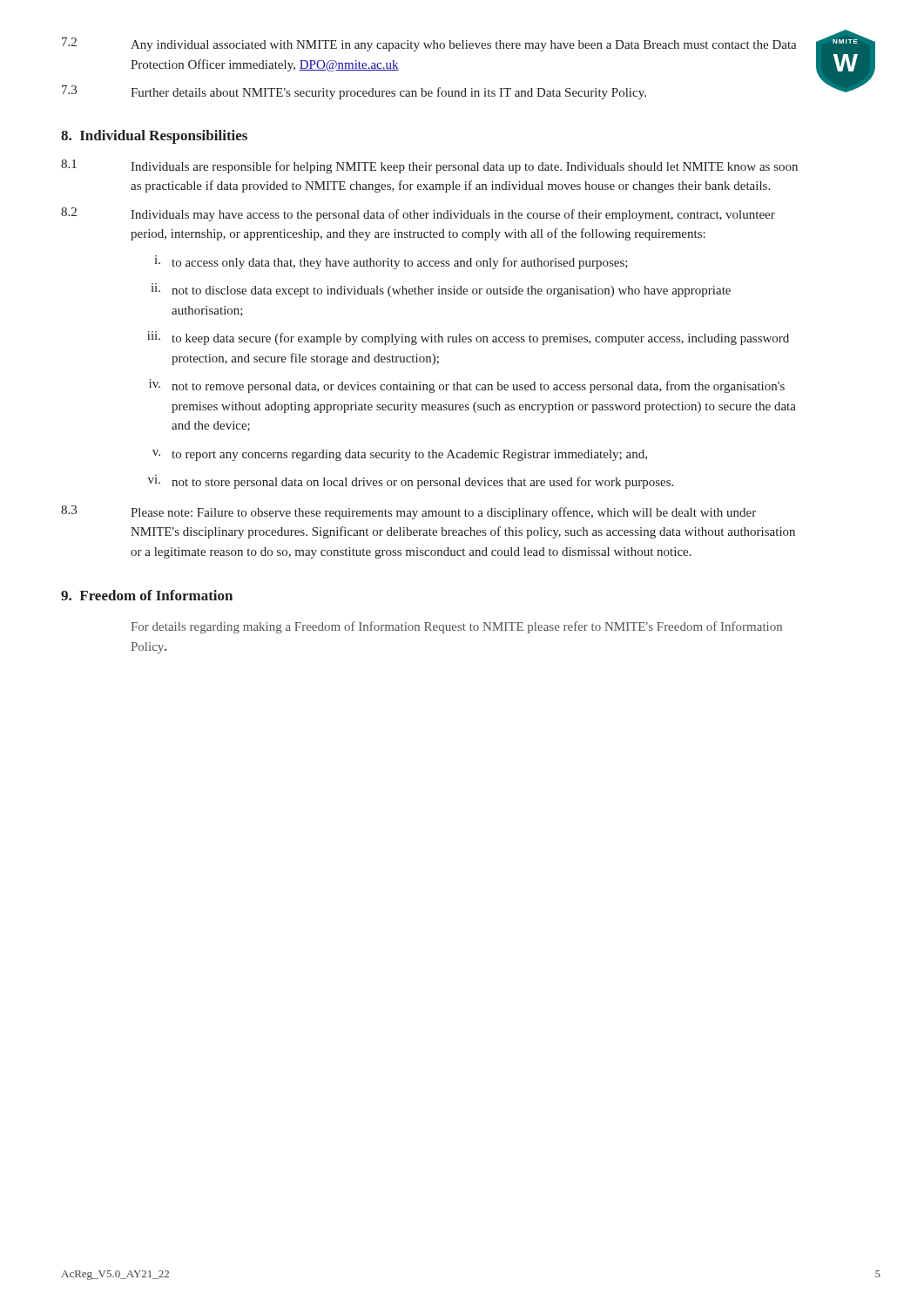The image size is (924, 1307).
Task: Point to the block beginning "7.3 Further details"
Action: 432,93
